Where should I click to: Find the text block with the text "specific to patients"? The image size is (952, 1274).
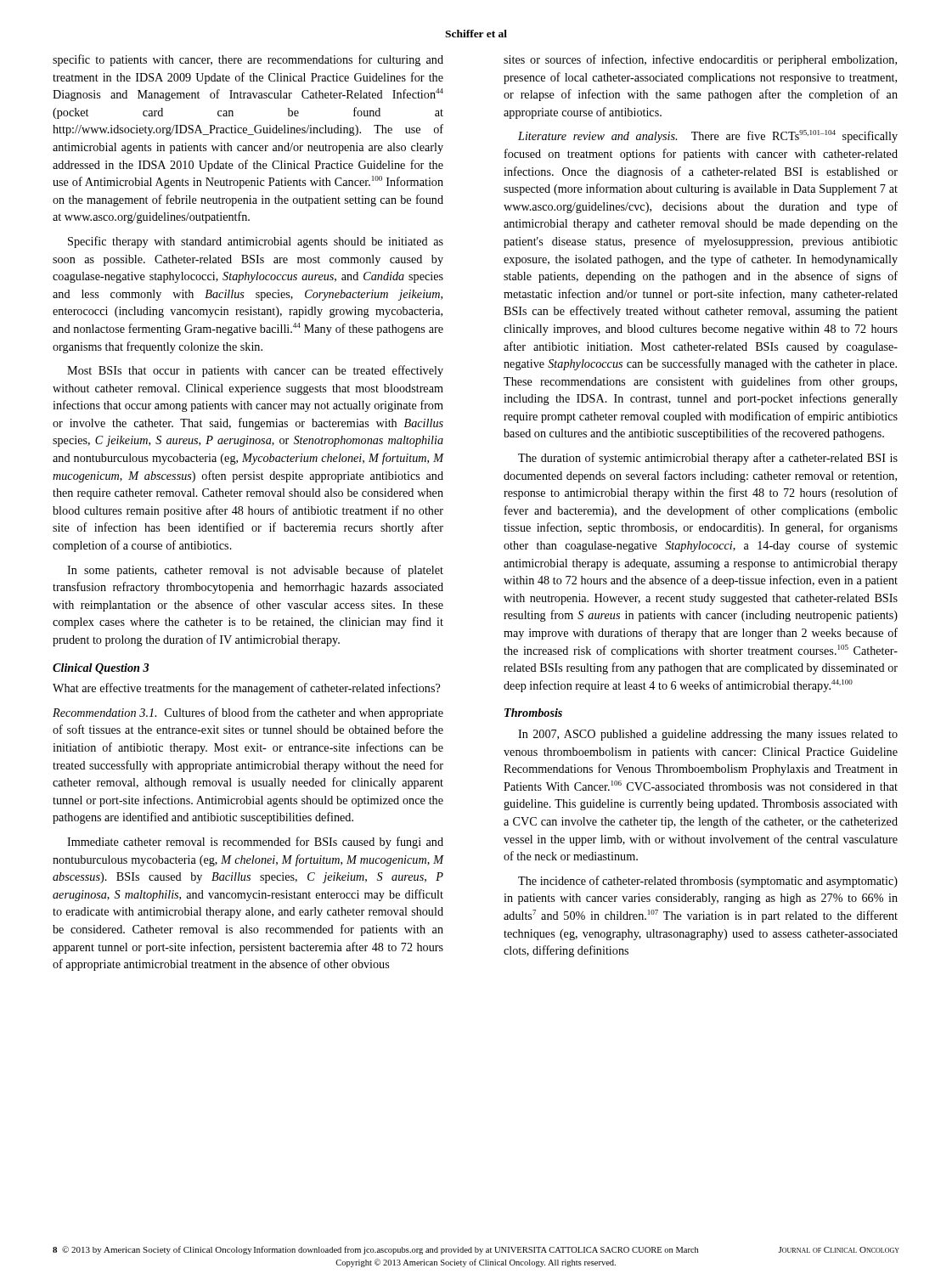tap(248, 138)
